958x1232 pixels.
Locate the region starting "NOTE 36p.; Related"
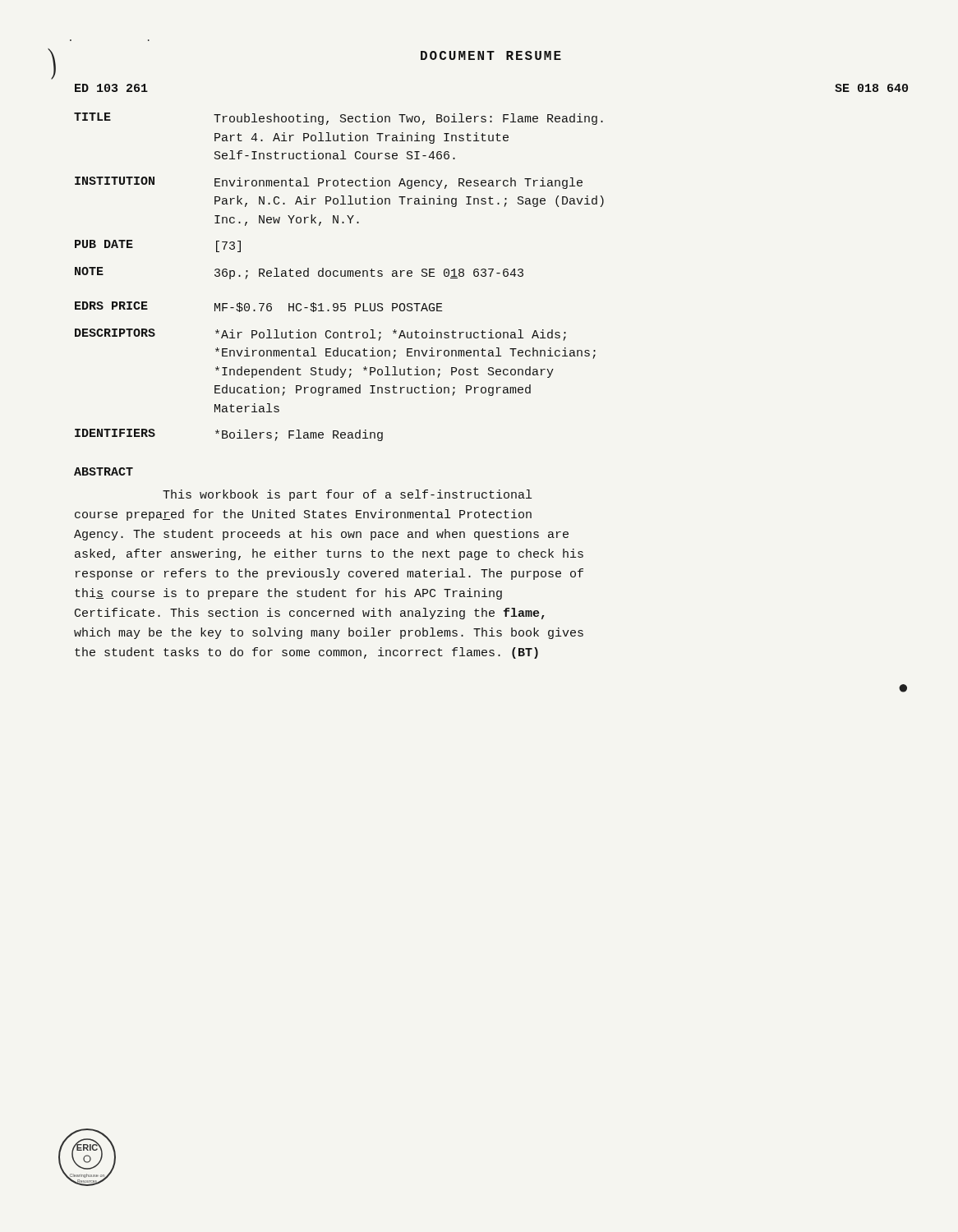pyautogui.click(x=491, y=274)
